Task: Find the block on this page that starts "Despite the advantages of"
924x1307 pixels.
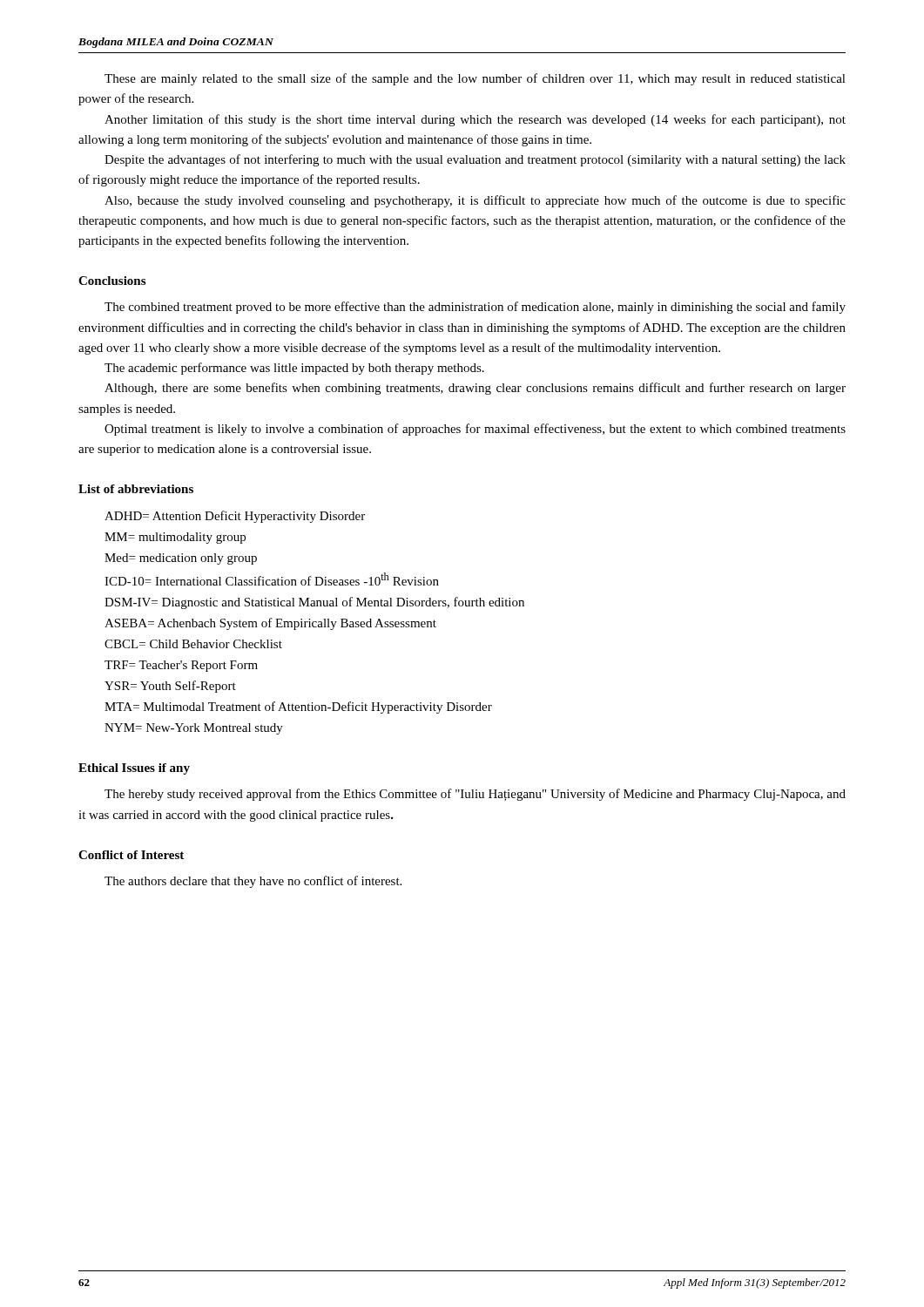Action: coord(462,170)
